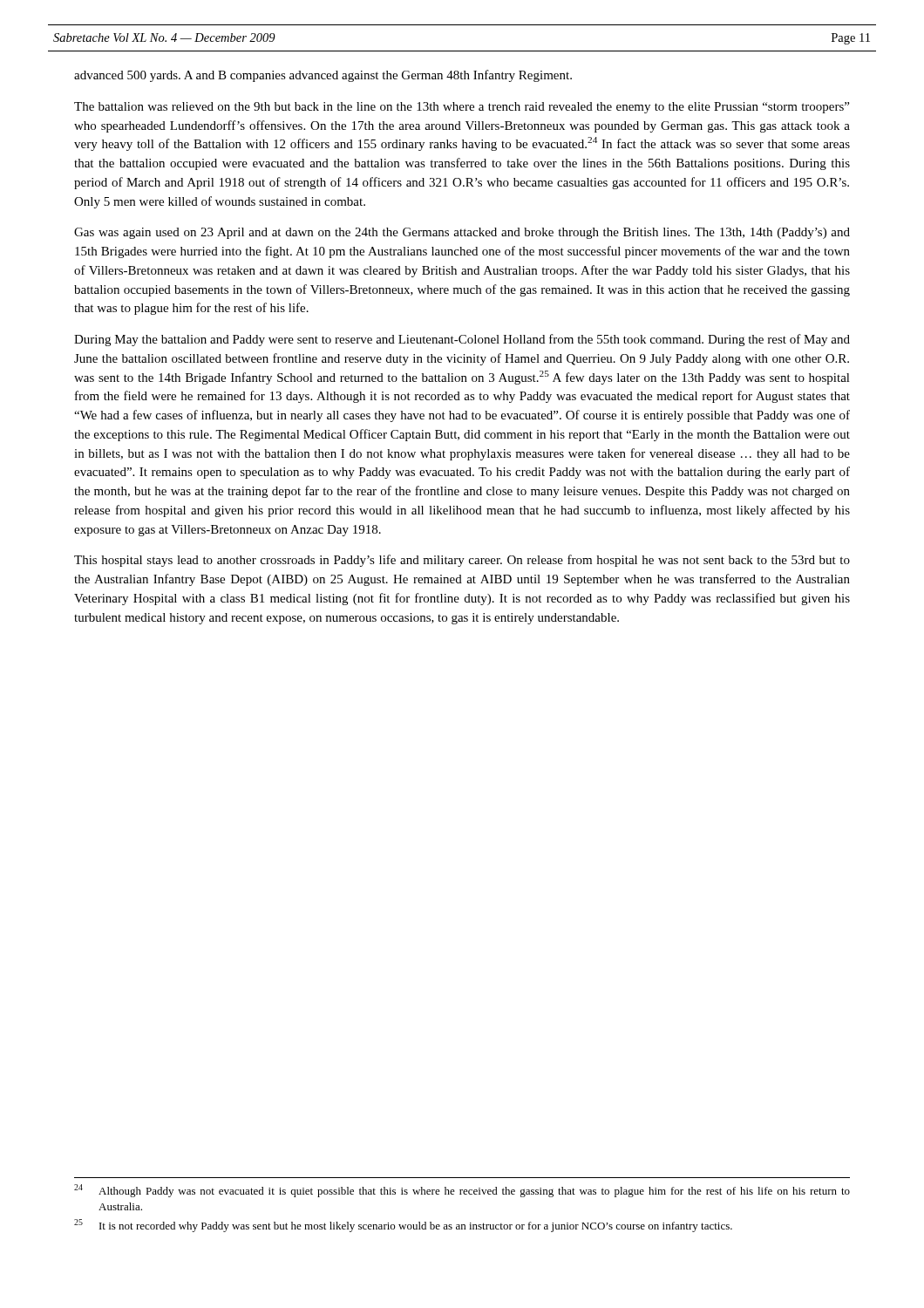Find the text block containing "Gas was again"

point(462,270)
